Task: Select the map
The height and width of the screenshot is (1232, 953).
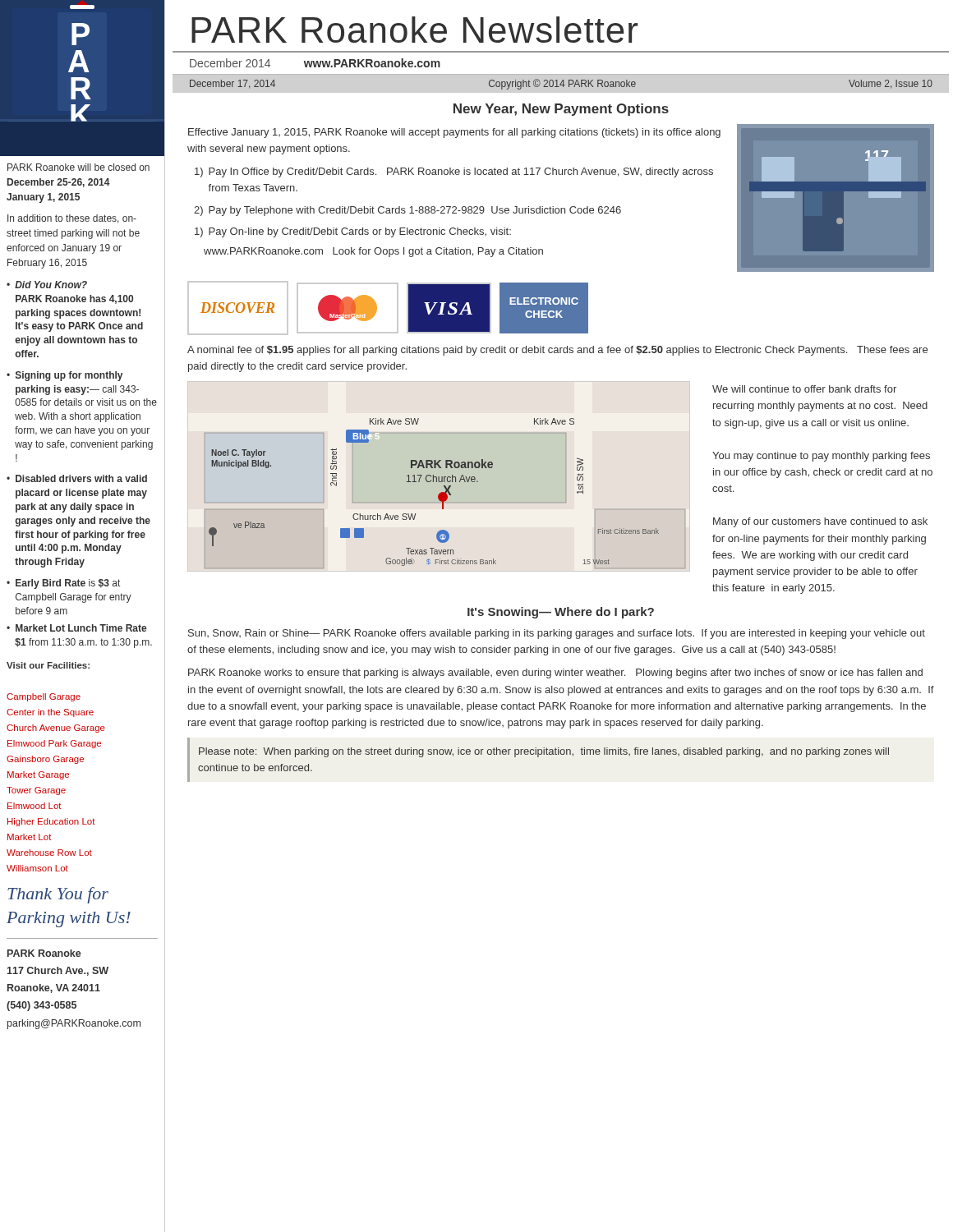Action: (444, 489)
